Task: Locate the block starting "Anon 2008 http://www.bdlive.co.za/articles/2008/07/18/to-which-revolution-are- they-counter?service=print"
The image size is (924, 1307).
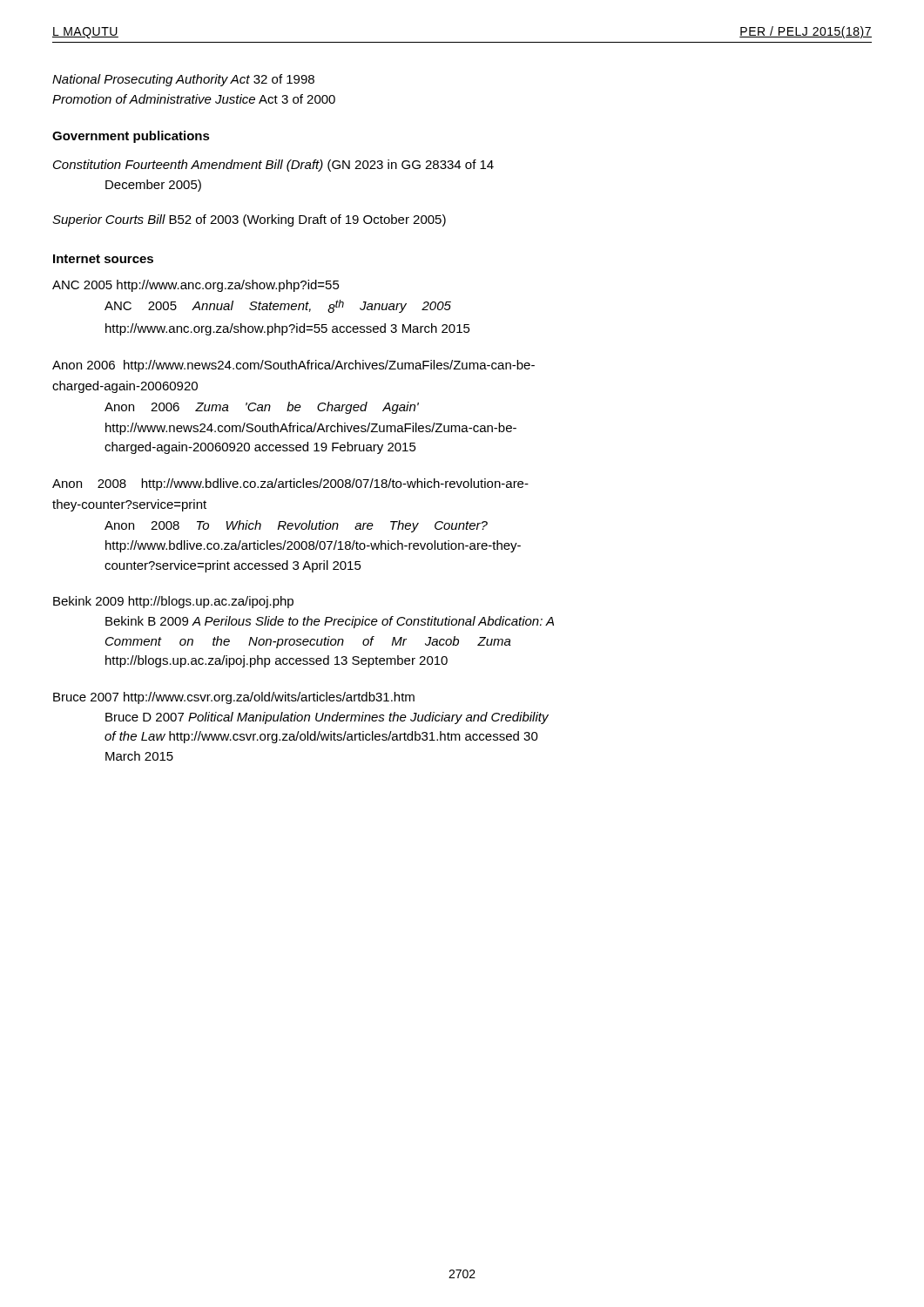Action: point(462,524)
